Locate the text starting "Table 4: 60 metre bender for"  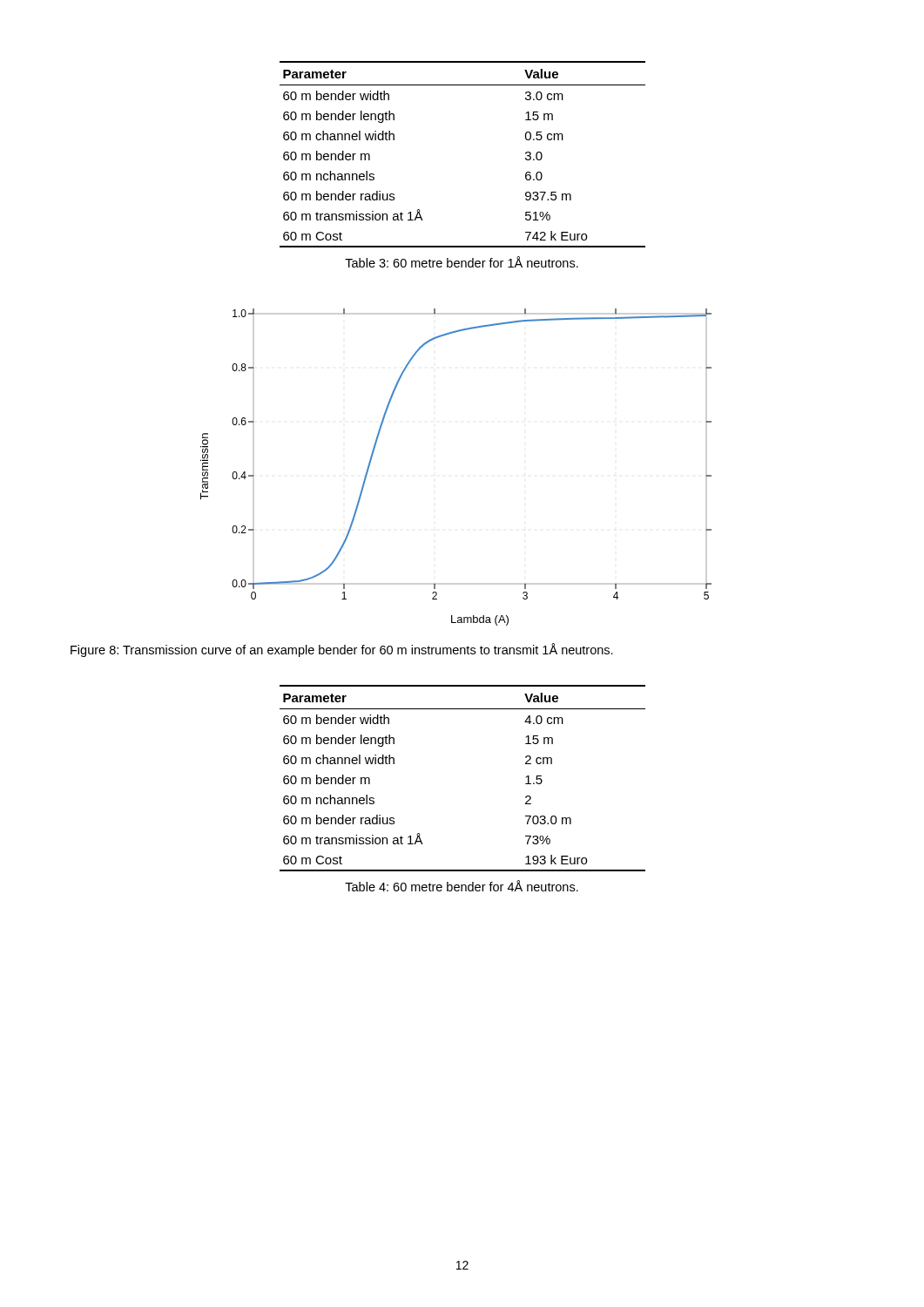[462, 887]
